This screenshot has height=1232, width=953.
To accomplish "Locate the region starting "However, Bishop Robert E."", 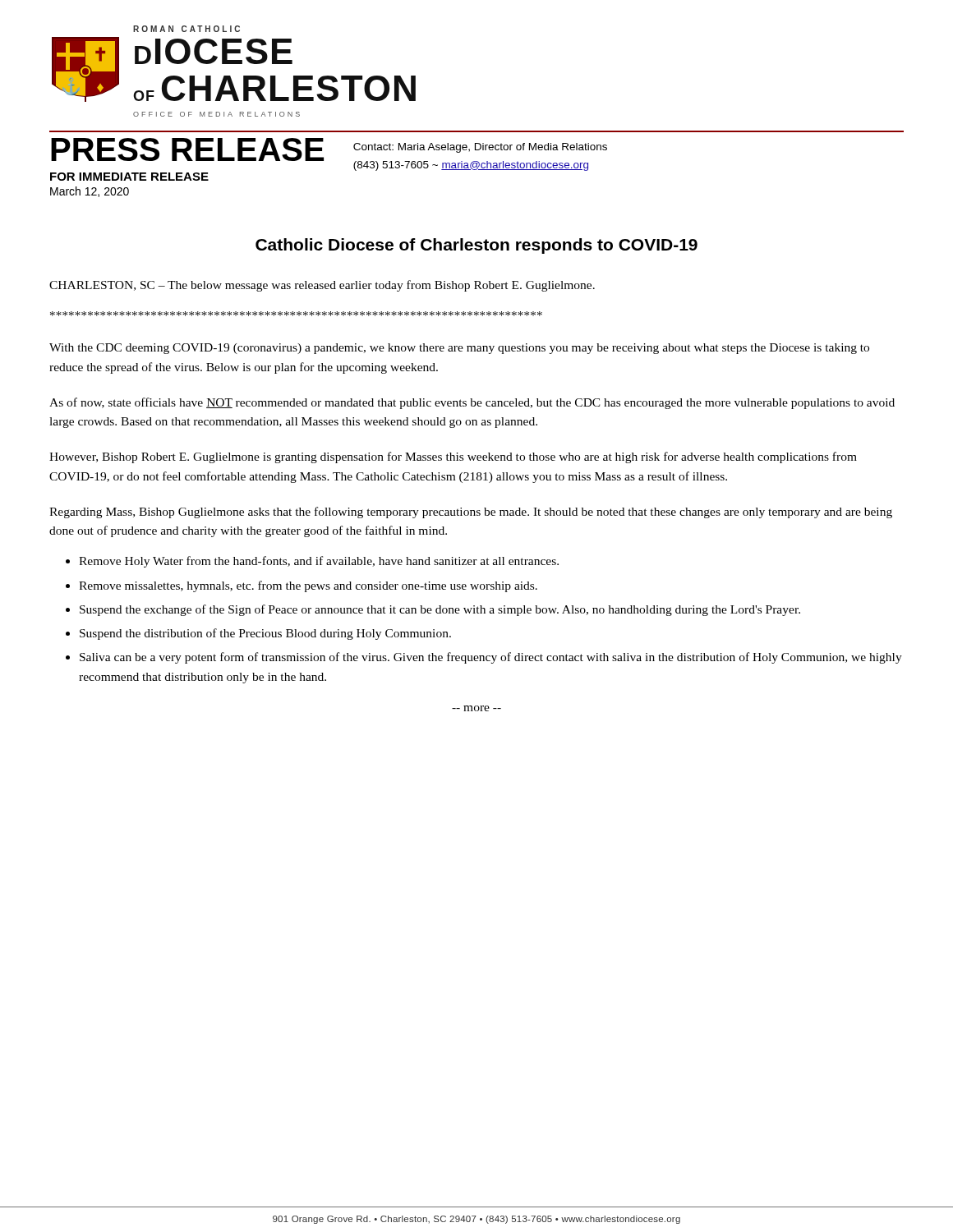I will pyautogui.click(x=453, y=466).
